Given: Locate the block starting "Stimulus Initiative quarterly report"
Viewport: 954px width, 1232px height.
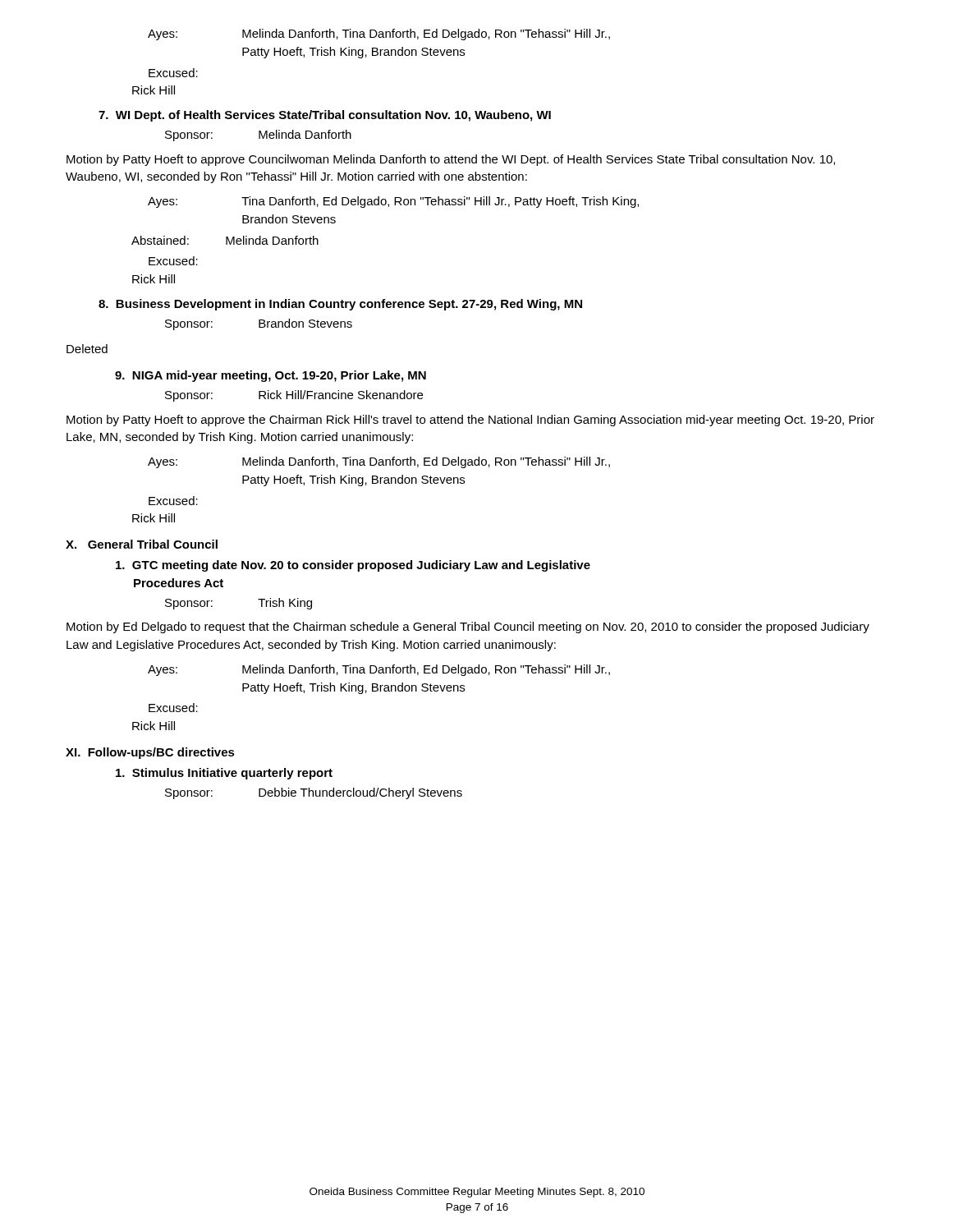Looking at the screenshot, I should coord(224,772).
